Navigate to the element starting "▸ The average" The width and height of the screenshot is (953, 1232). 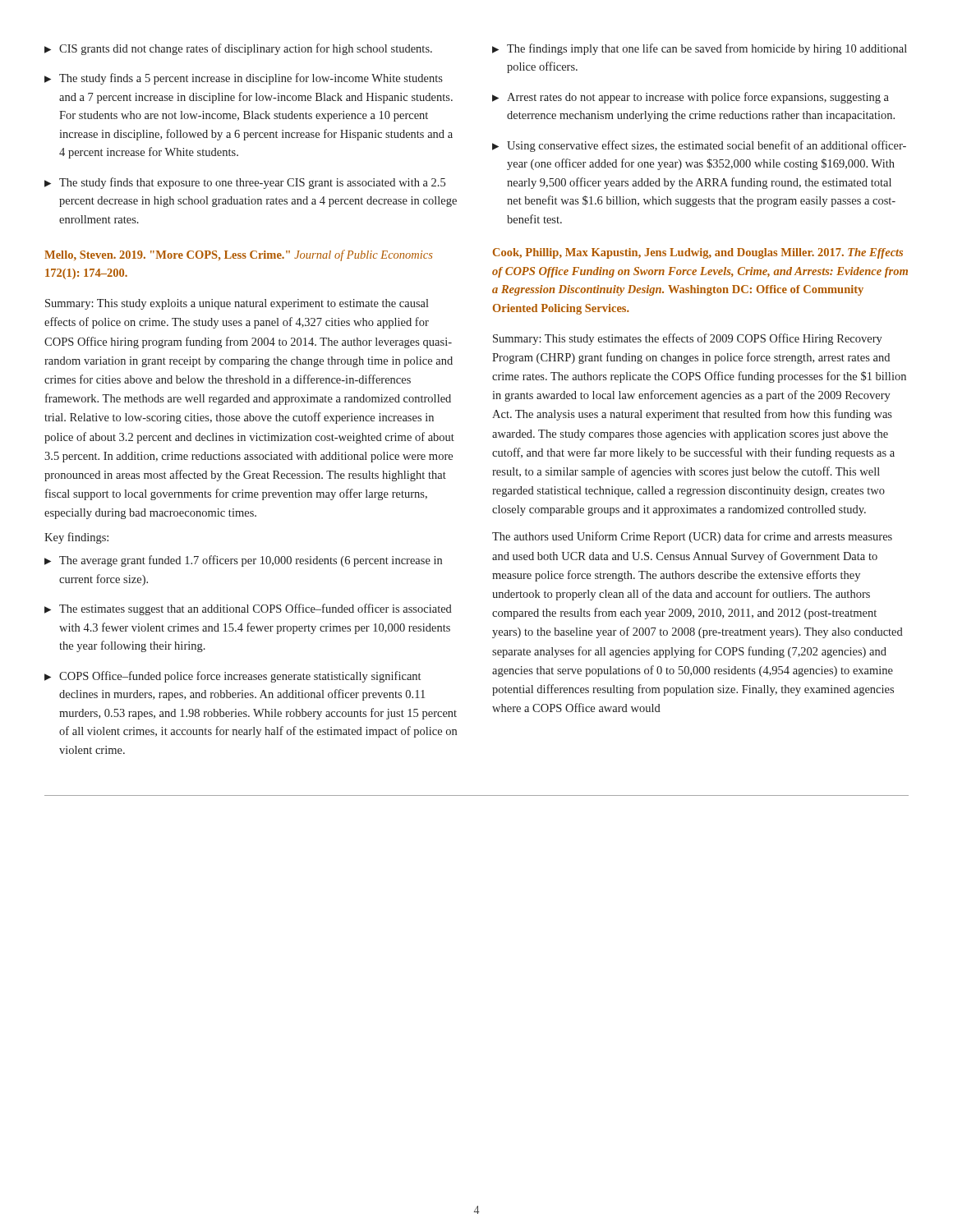tap(253, 570)
